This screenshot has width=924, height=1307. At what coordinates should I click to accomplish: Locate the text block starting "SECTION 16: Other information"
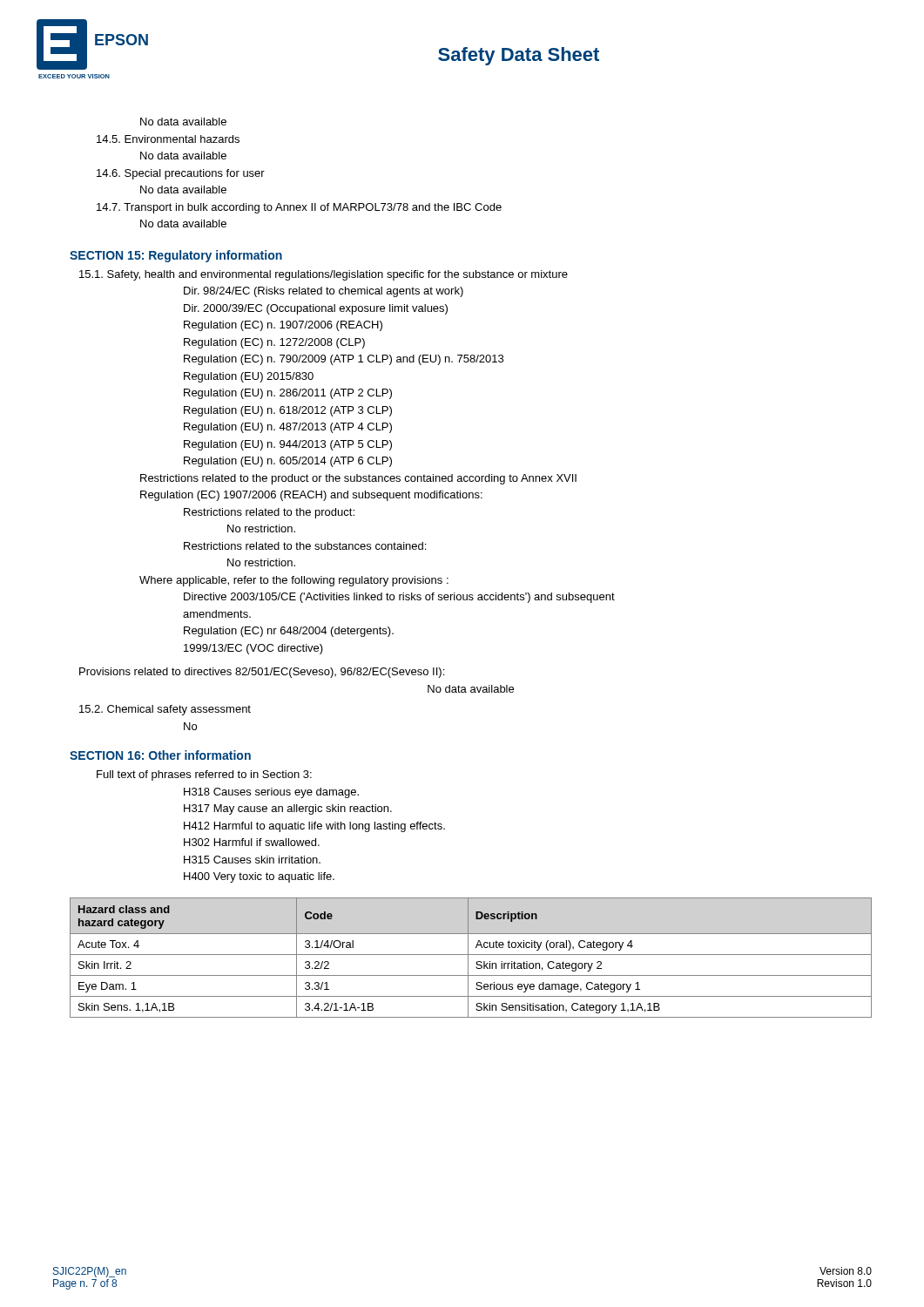[x=160, y=755]
